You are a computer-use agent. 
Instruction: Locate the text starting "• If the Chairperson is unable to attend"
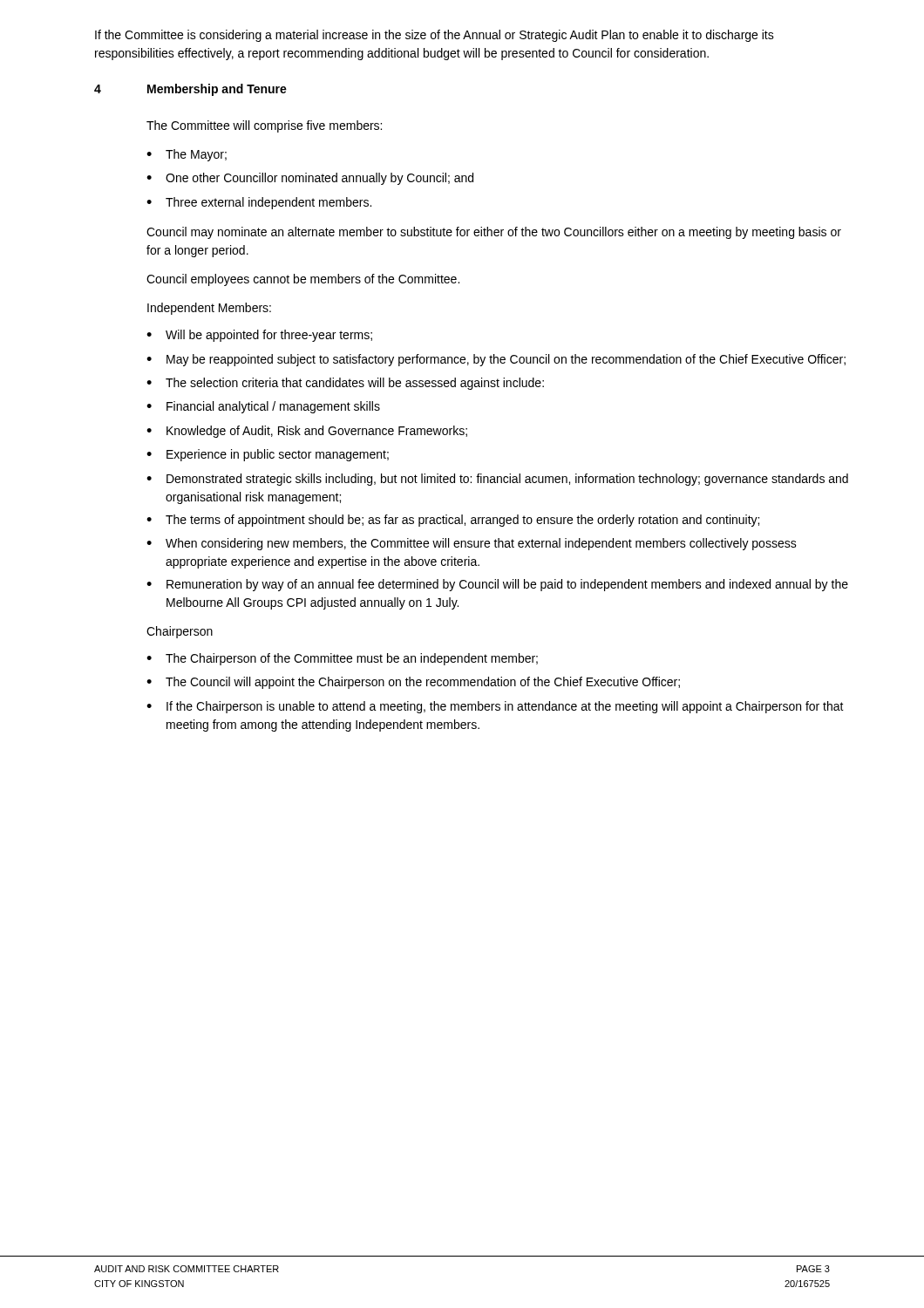[500, 716]
